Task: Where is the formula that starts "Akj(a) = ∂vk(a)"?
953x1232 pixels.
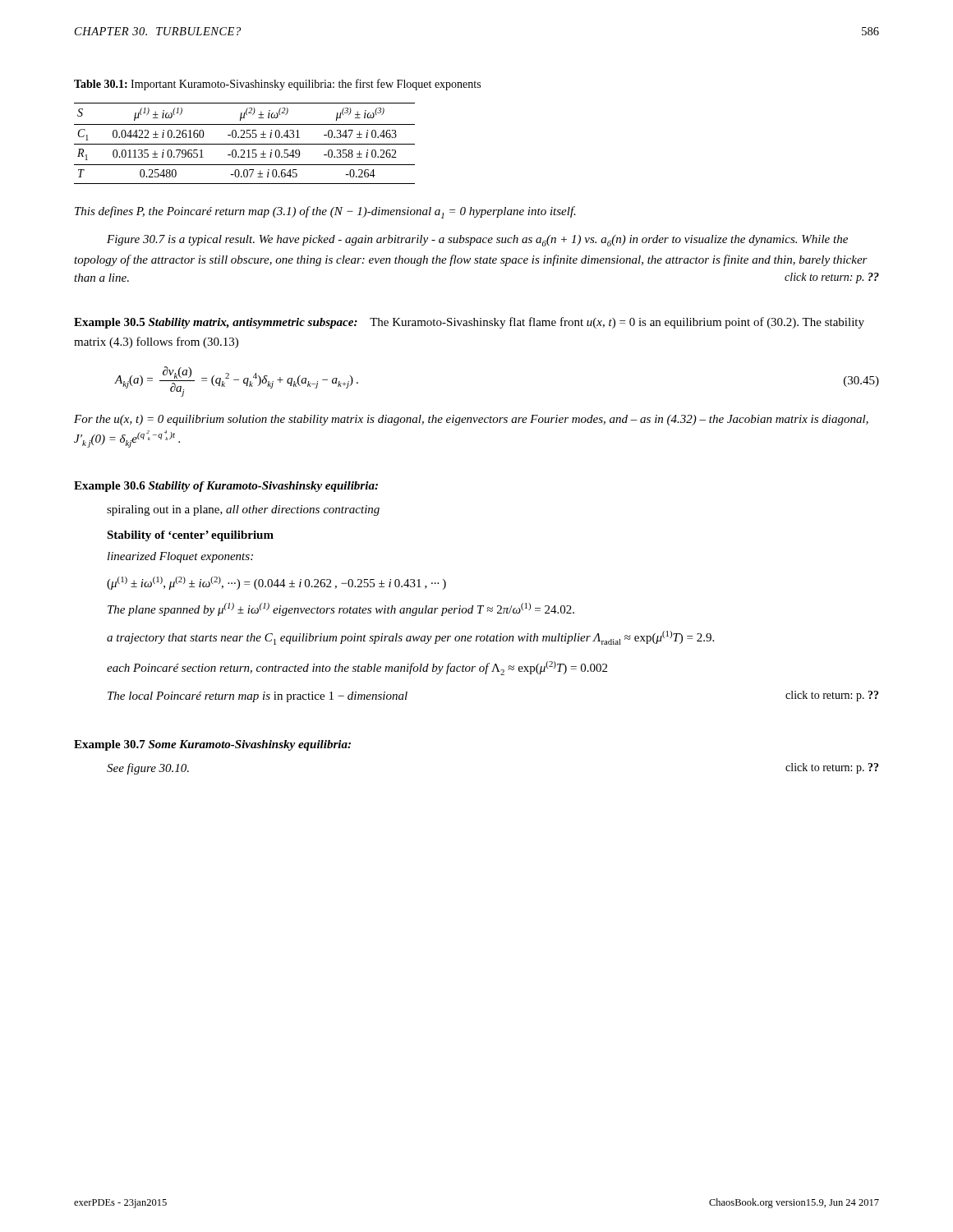Action: [250, 382]
